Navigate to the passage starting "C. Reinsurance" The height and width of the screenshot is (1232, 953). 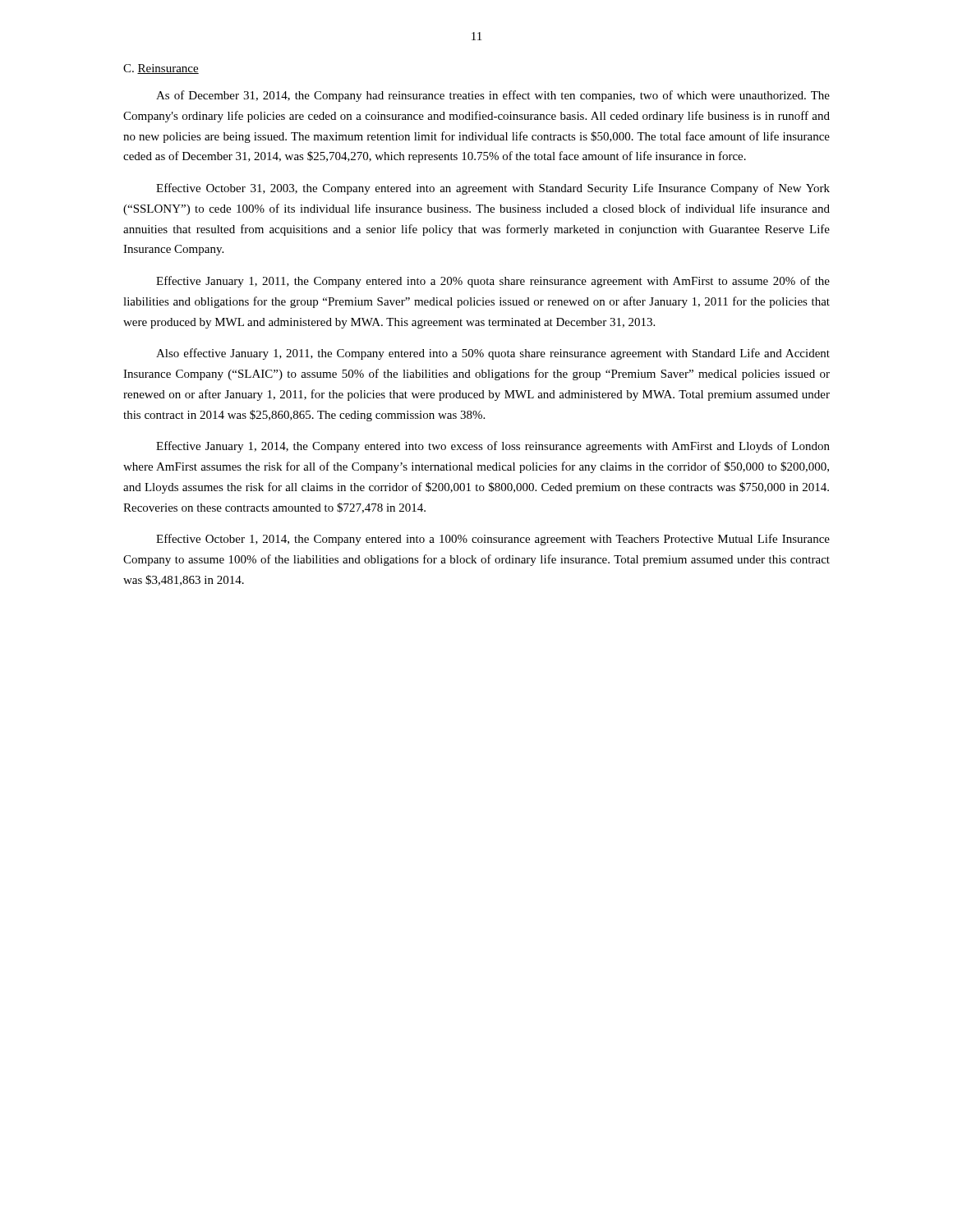point(161,68)
